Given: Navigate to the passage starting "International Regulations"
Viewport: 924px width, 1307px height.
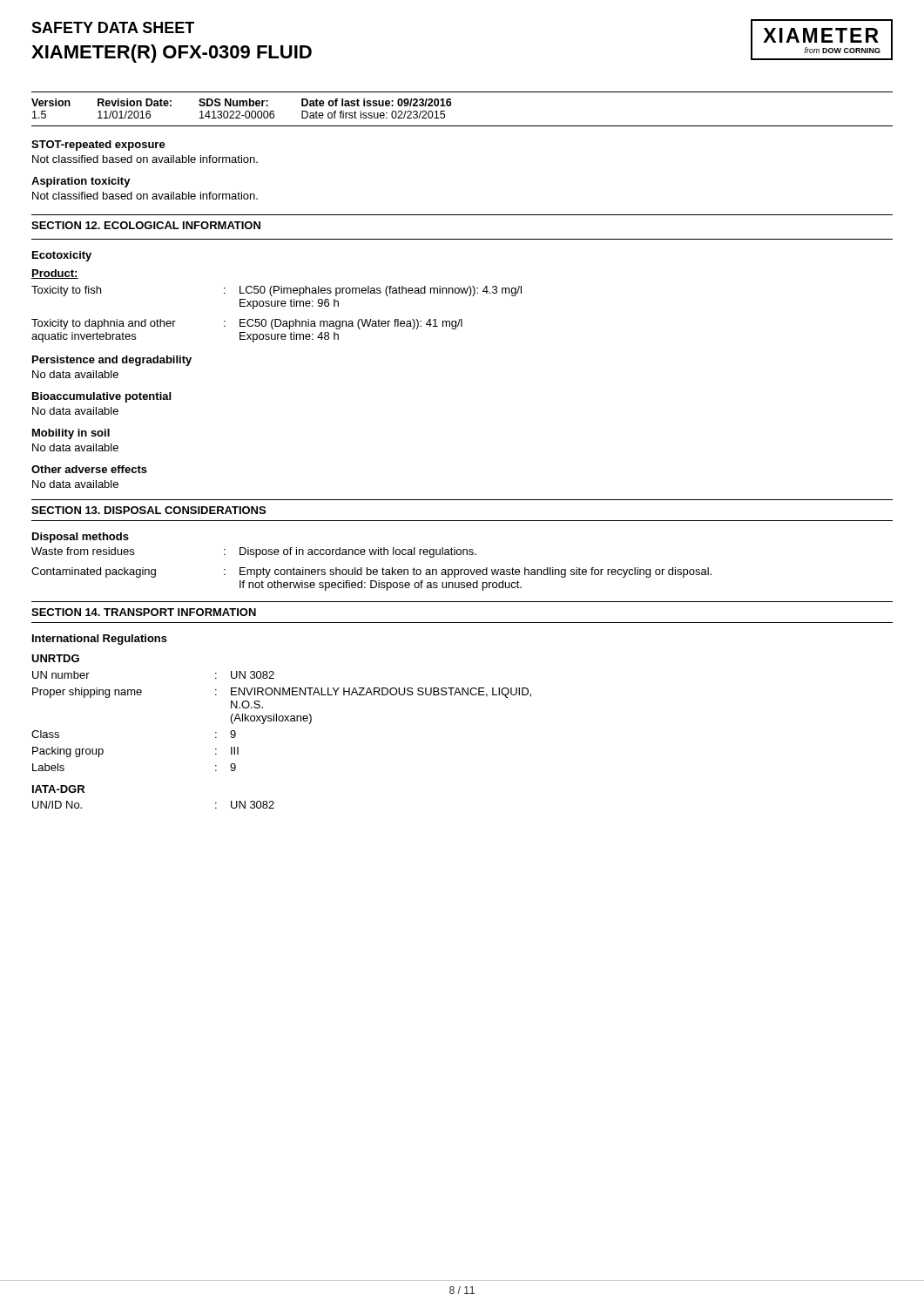Looking at the screenshot, I should (99, 638).
